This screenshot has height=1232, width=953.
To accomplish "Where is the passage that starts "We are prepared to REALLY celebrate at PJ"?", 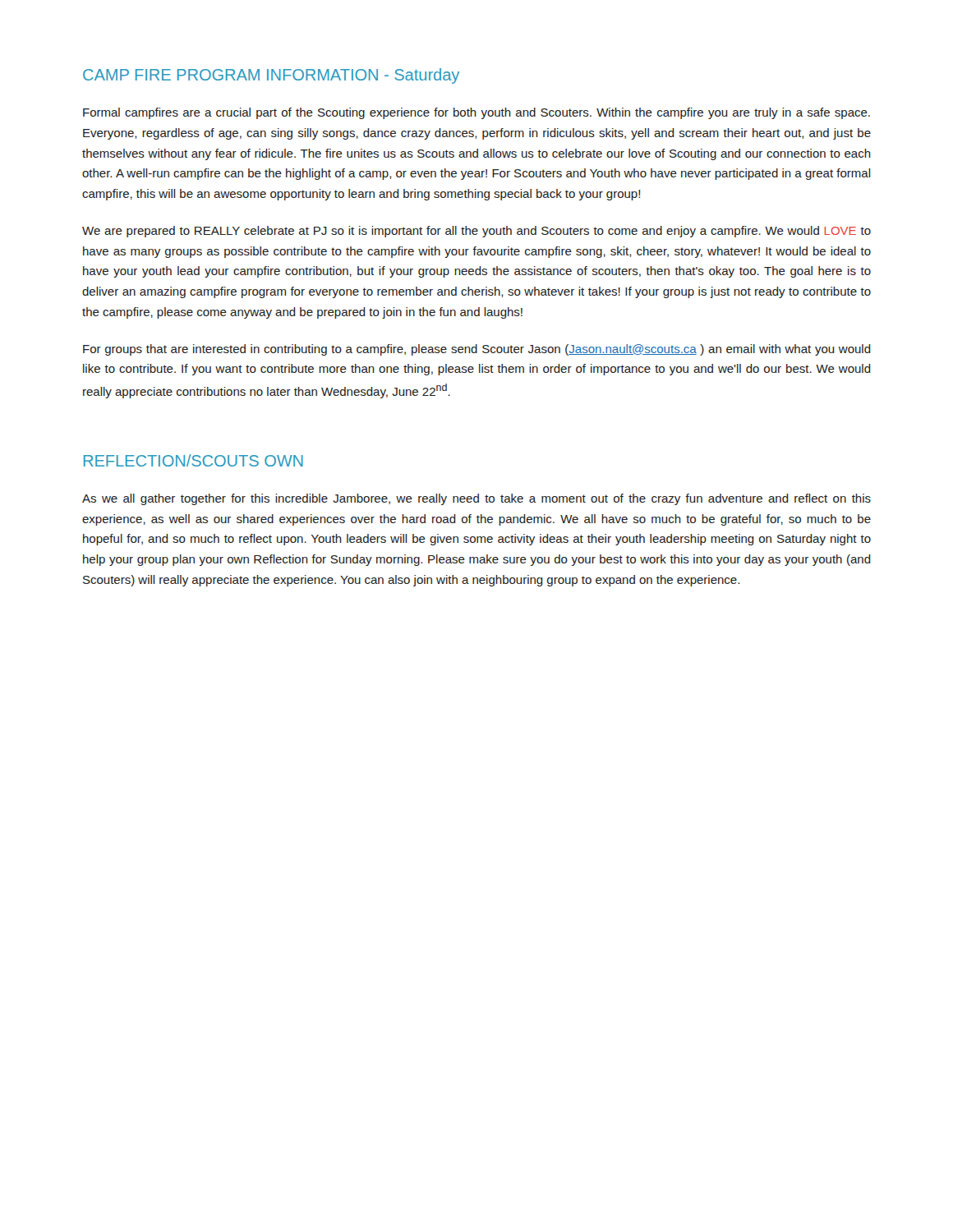I will (x=476, y=271).
